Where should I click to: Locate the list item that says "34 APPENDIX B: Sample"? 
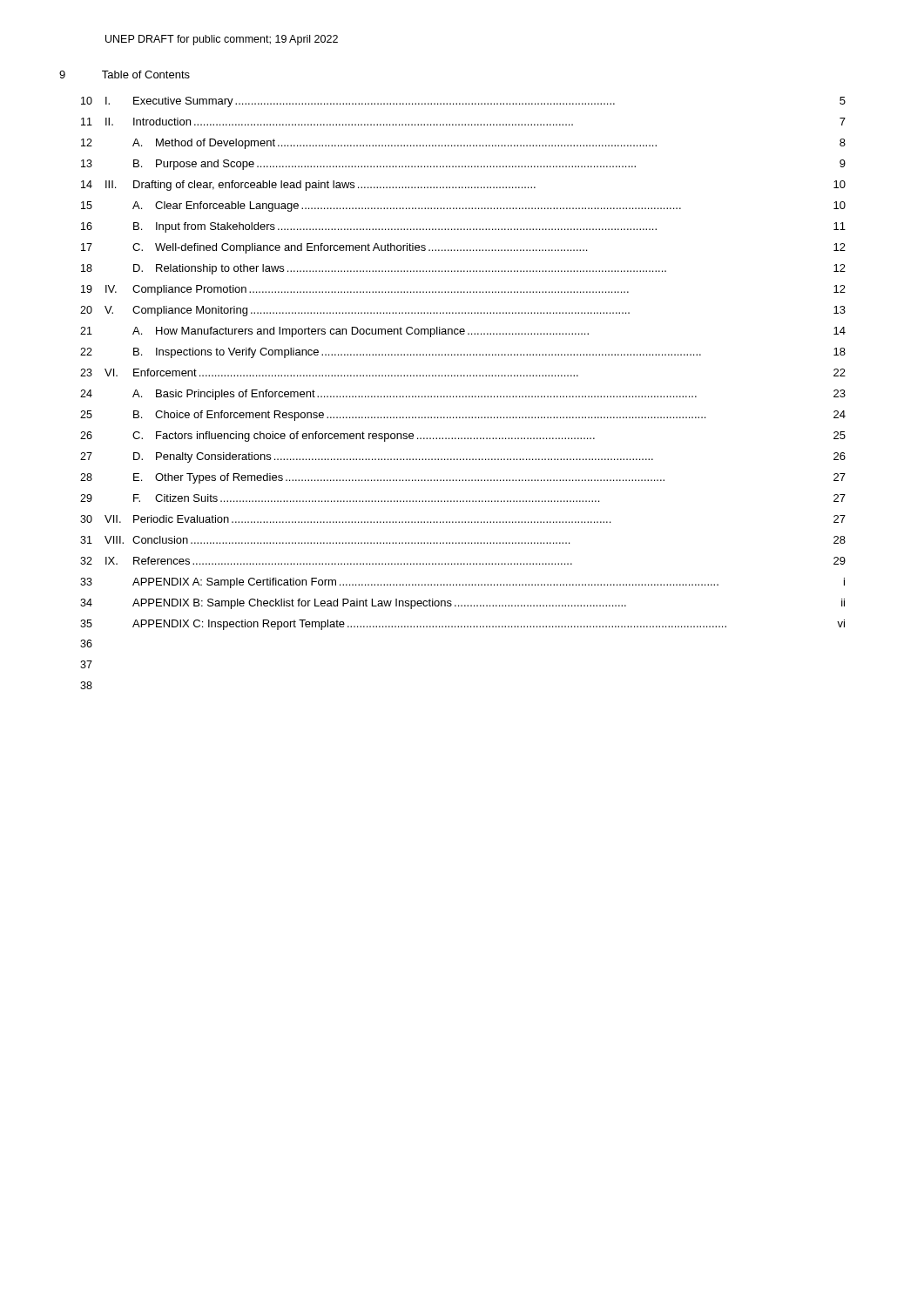[452, 603]
